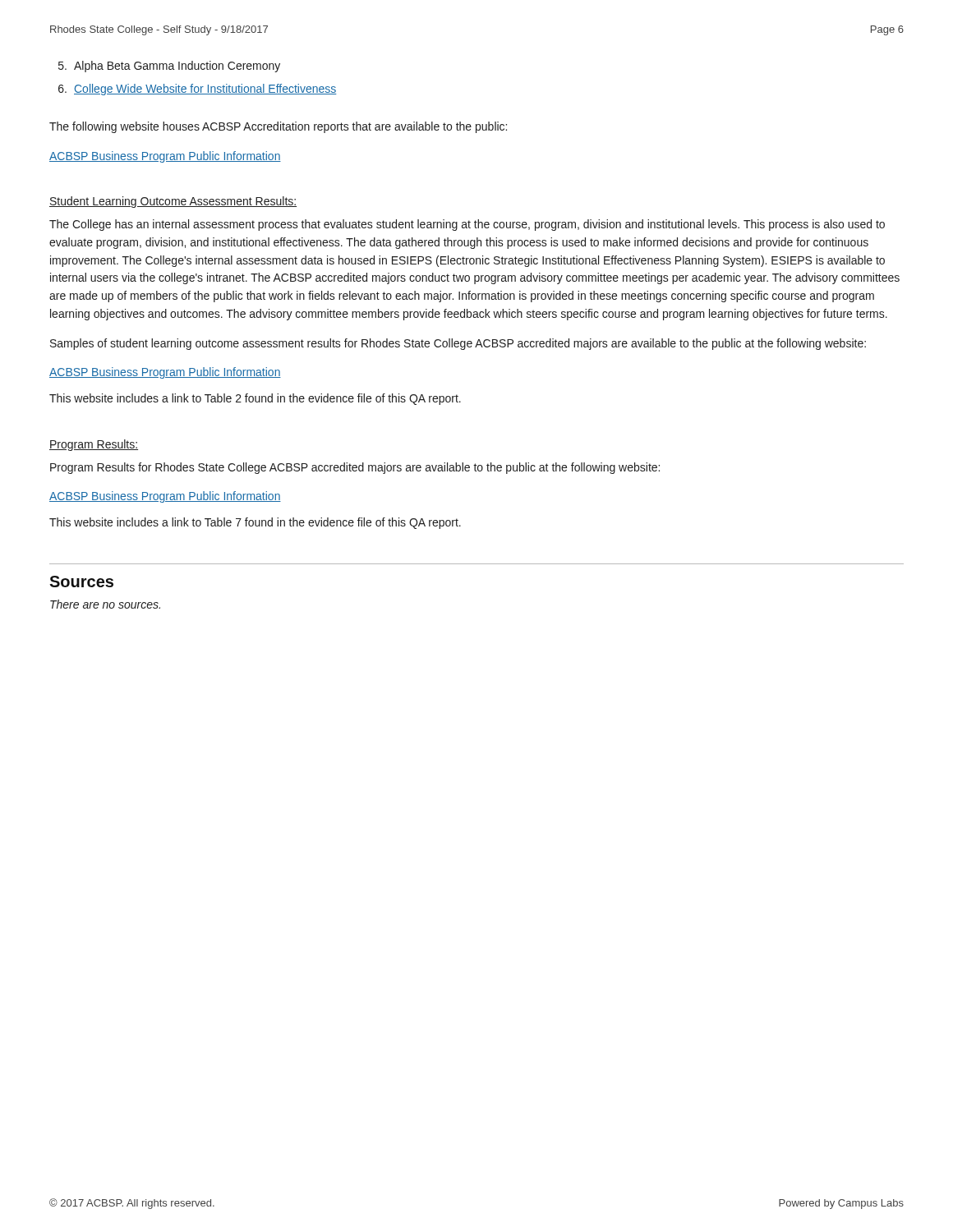
Task: Click where it says "Program Results:"
Action: [94, 444]
